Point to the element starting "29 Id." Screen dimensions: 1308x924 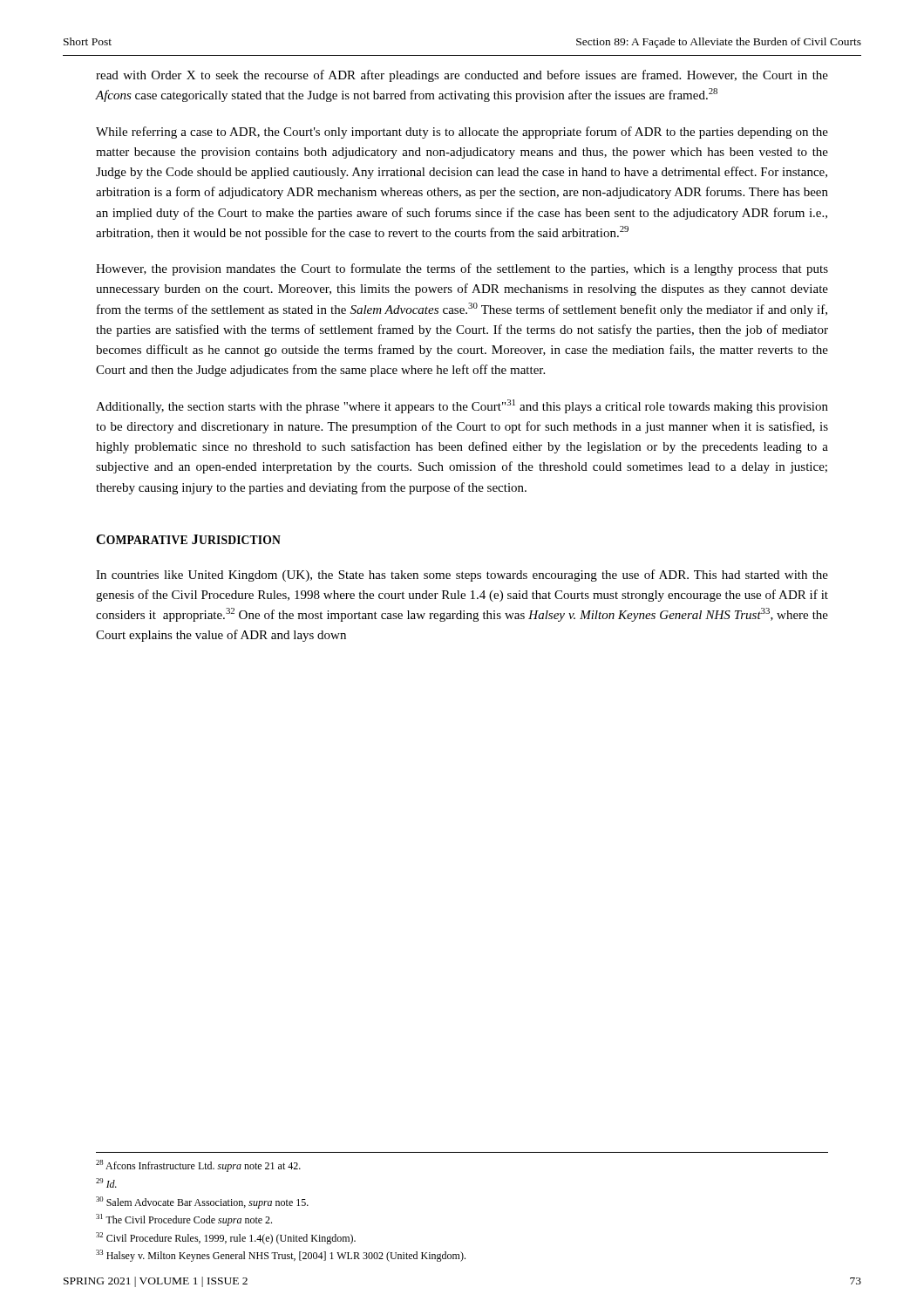107,1183
